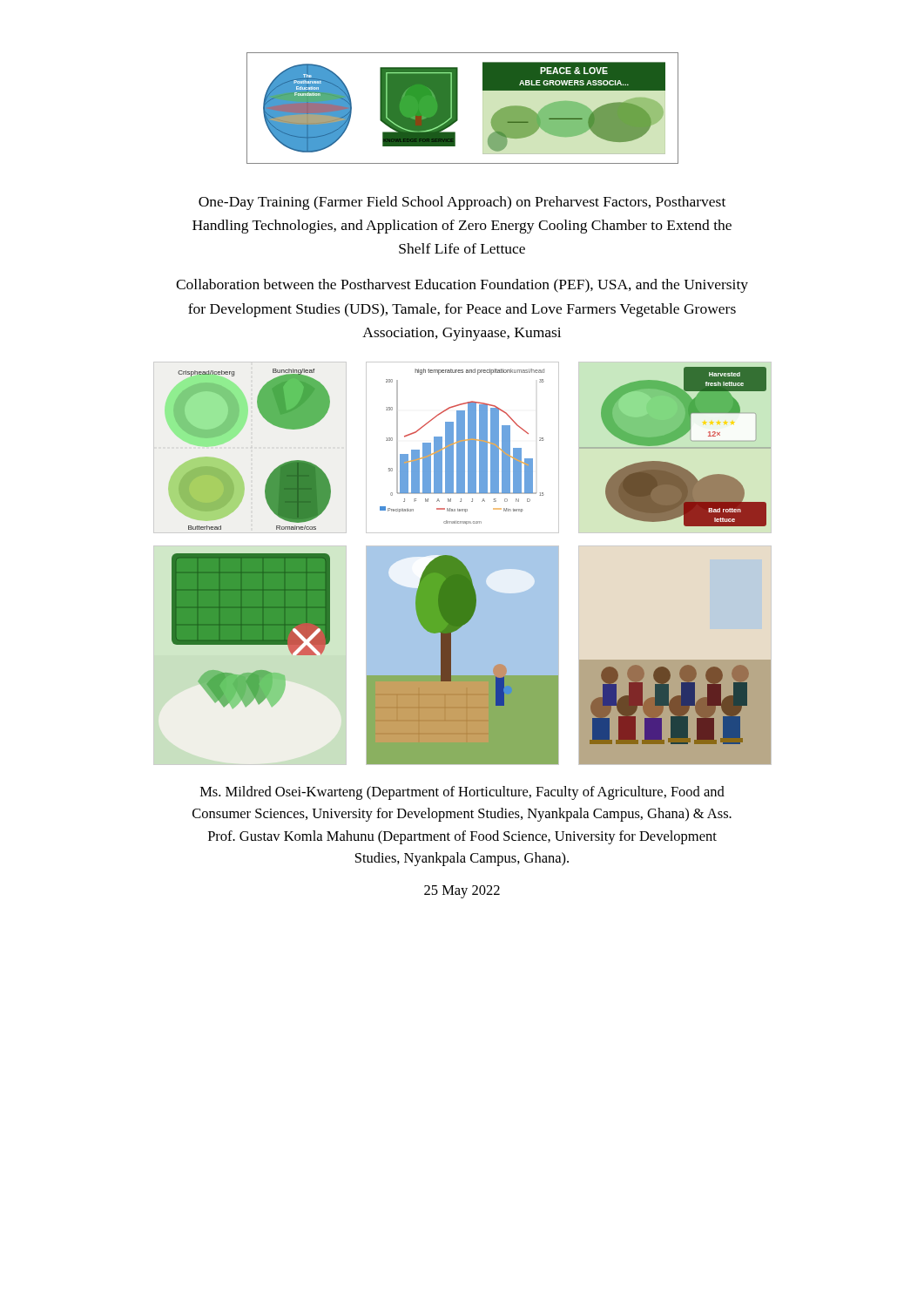Find the title on this page that starts "One-Day Training (Farmer Field School"
The height and width of the screenshot is (1307, 924).
(x=462, y=225)
